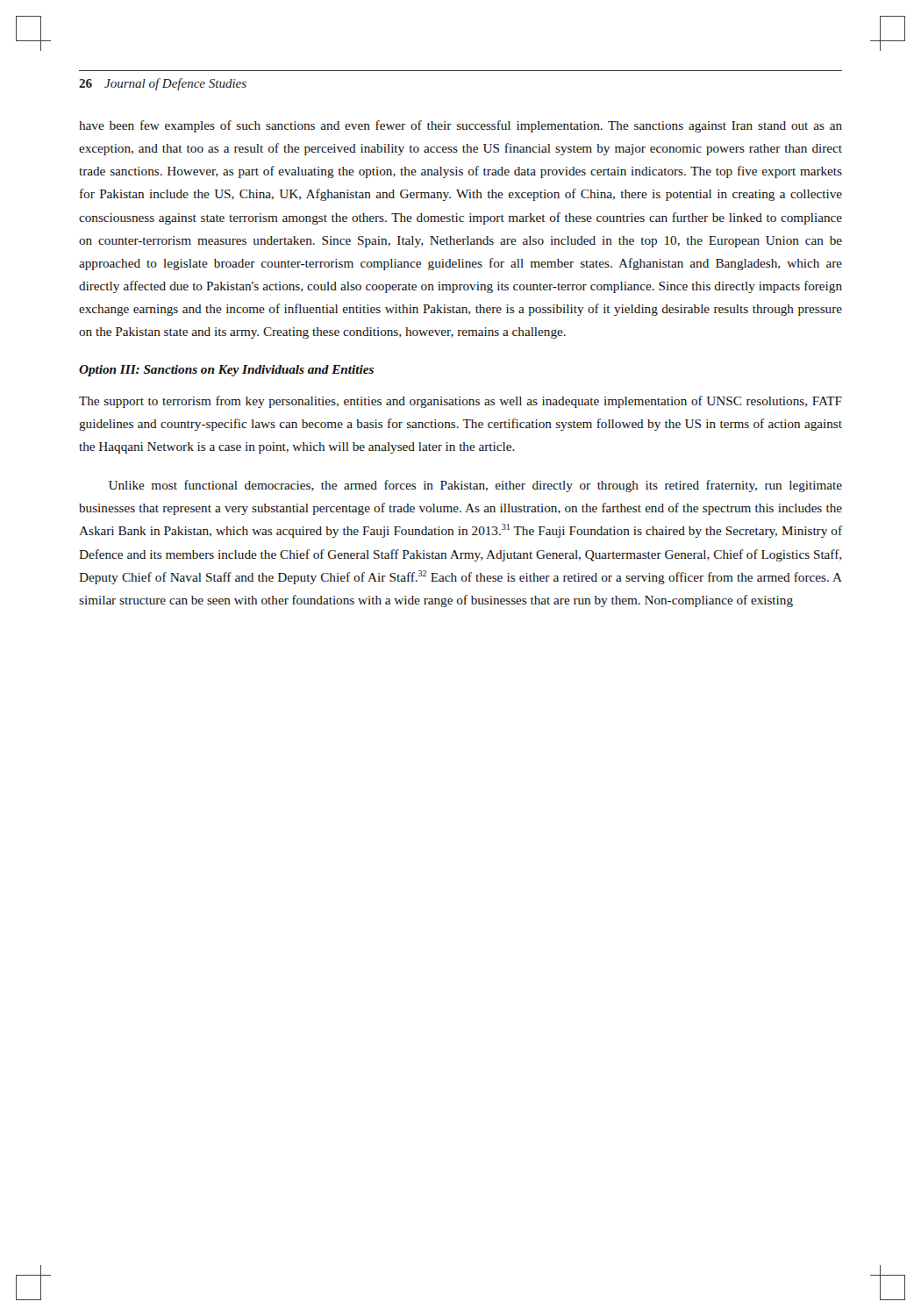
Task: Click on the text block with the text "Unlike most functional democracies, the"
Action: pos(460,542)
